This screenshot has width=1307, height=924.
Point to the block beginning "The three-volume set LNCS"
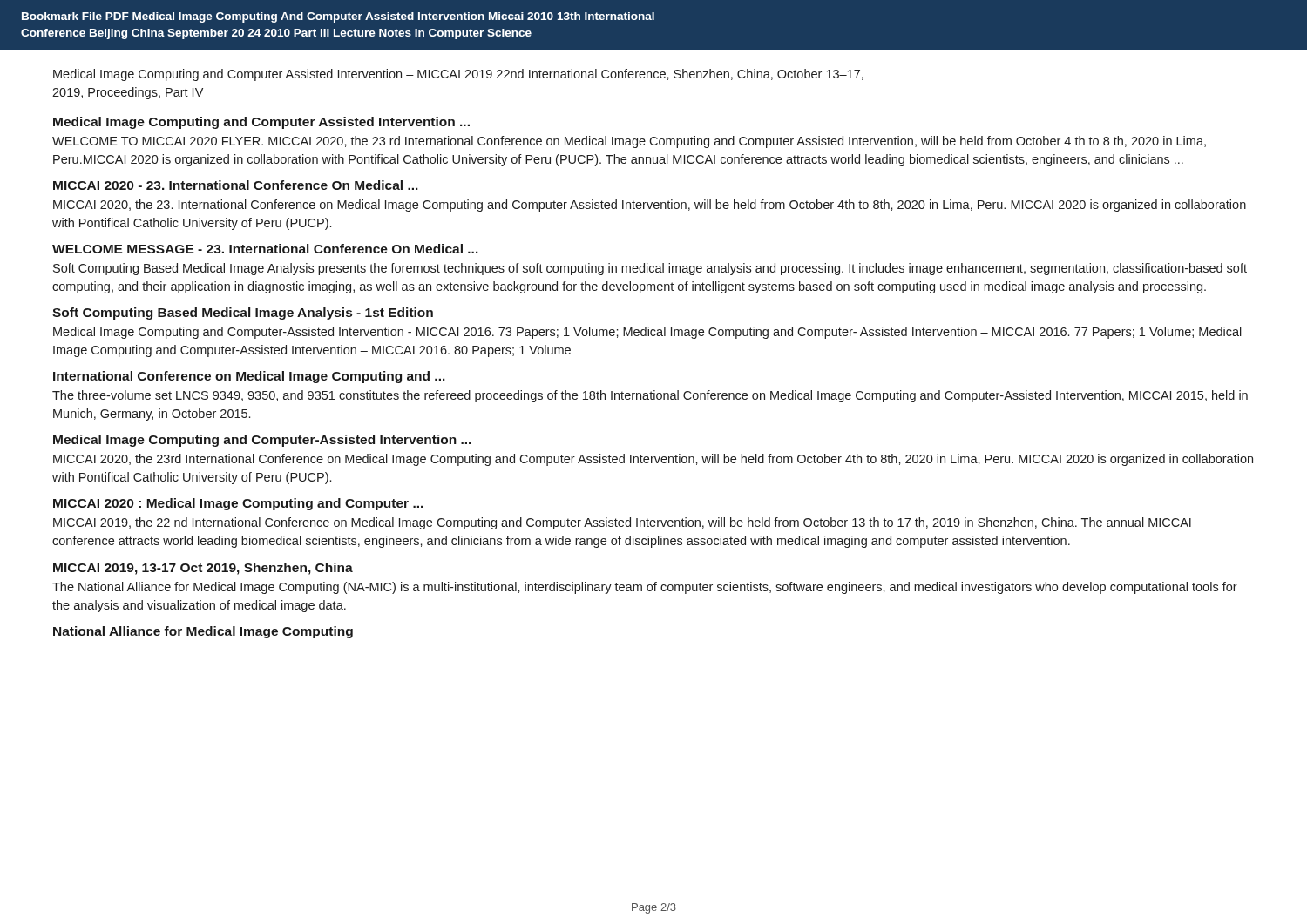coord(650,405)
